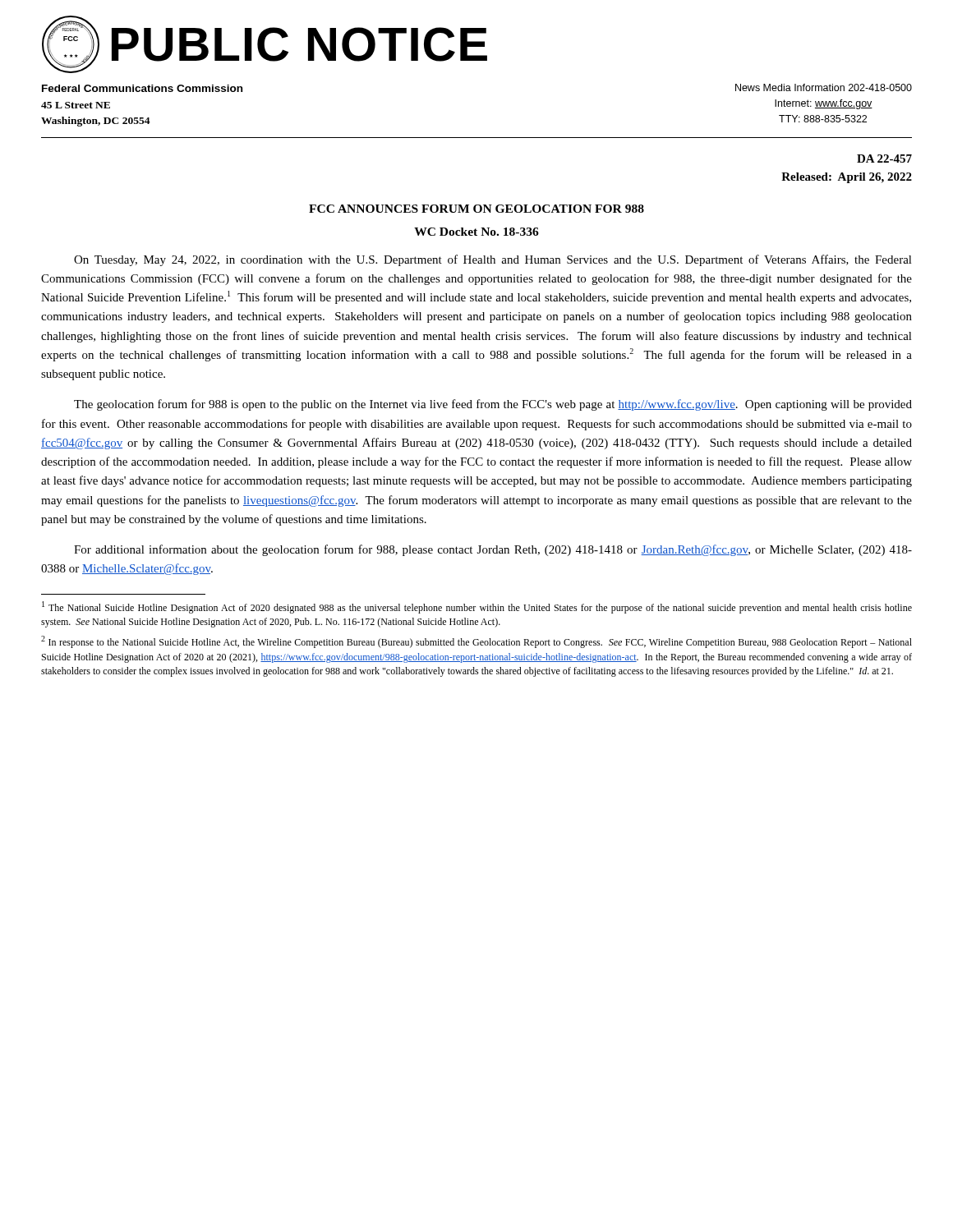Point to the block beginning "The geolocation forum for 988"

click(x=476, y=462)
